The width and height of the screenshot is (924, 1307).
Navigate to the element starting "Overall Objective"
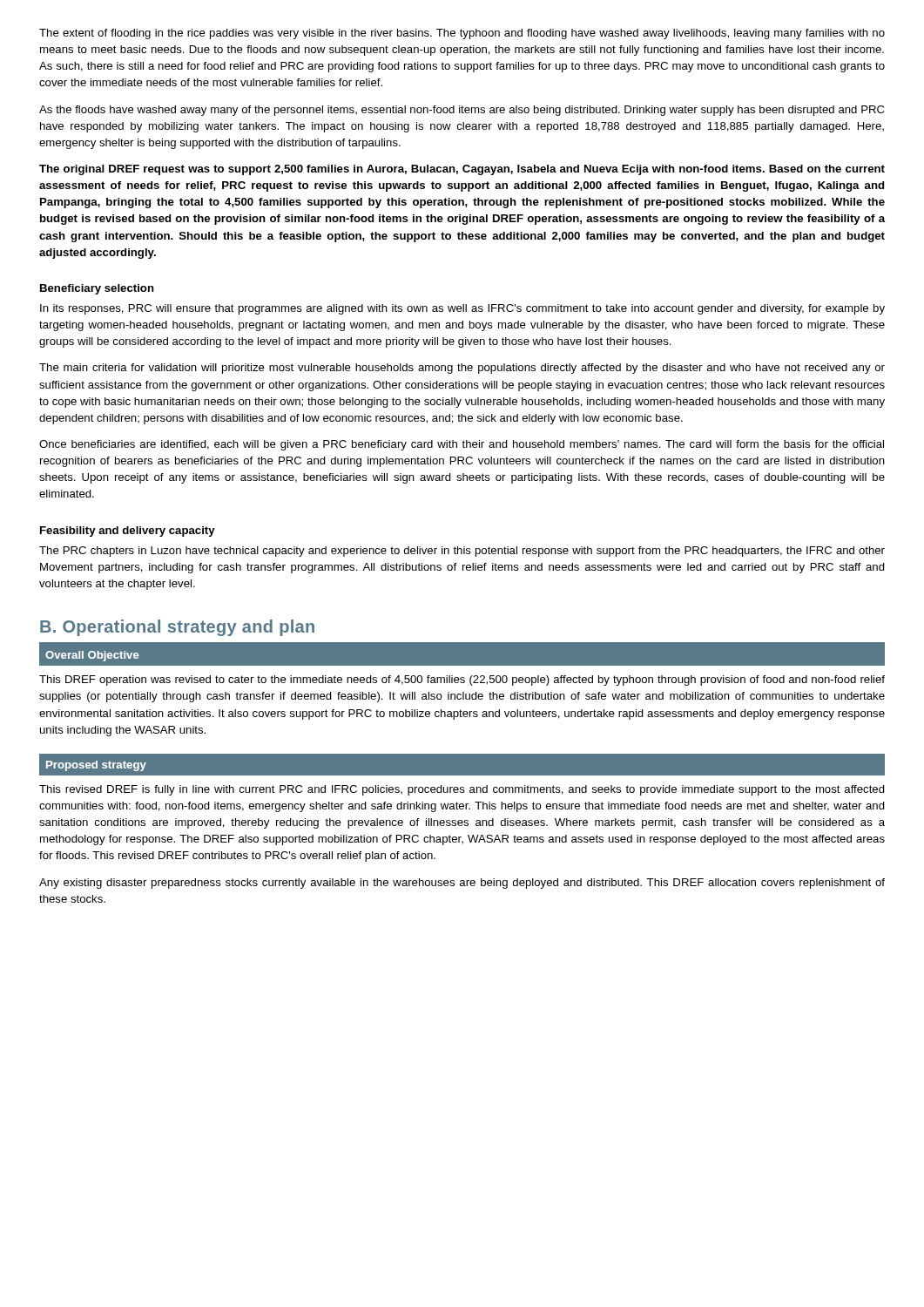462,655
